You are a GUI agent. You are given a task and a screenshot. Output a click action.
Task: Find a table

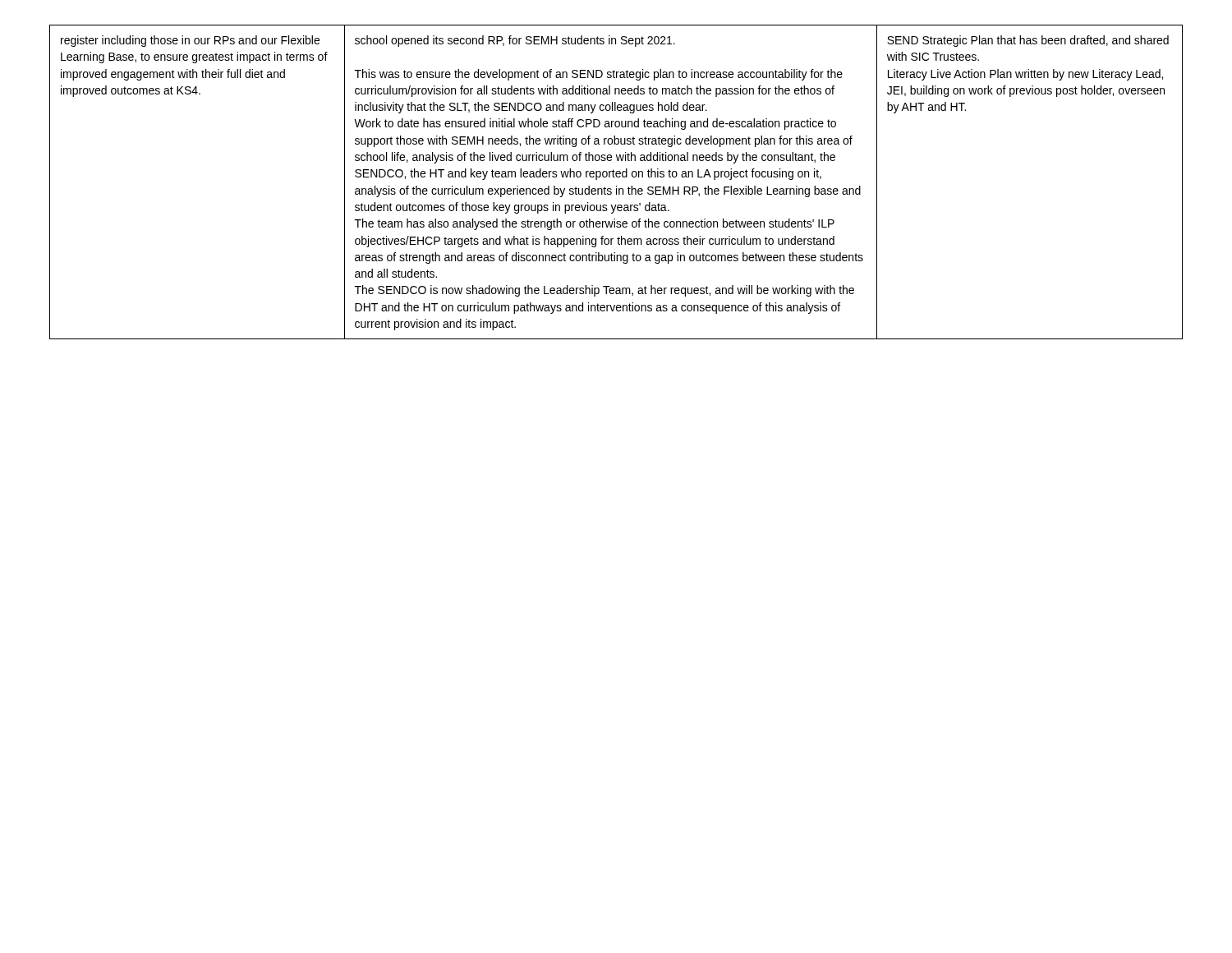click(x=616, y=182)
